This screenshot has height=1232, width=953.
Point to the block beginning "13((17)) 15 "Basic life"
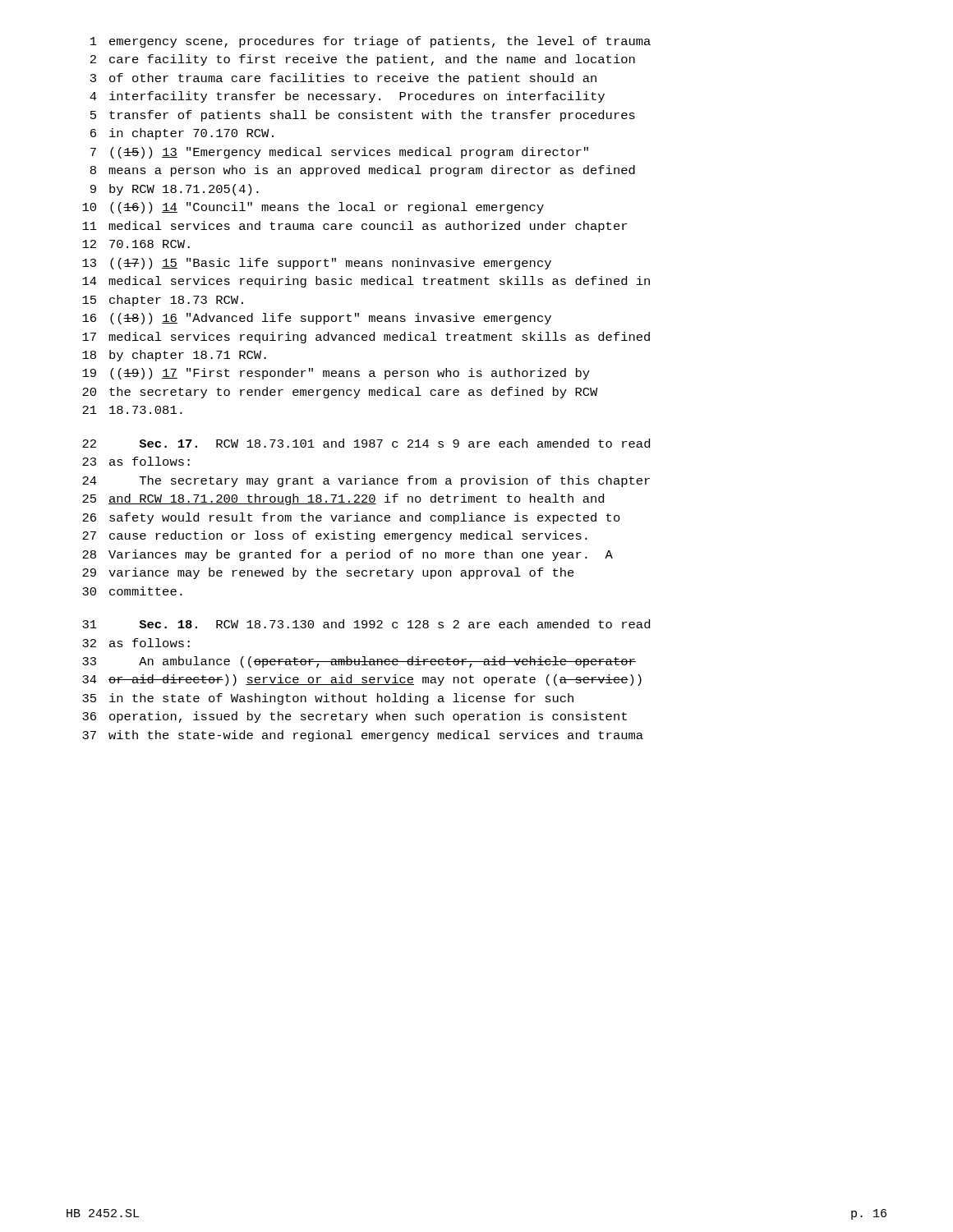coord(476,282)
